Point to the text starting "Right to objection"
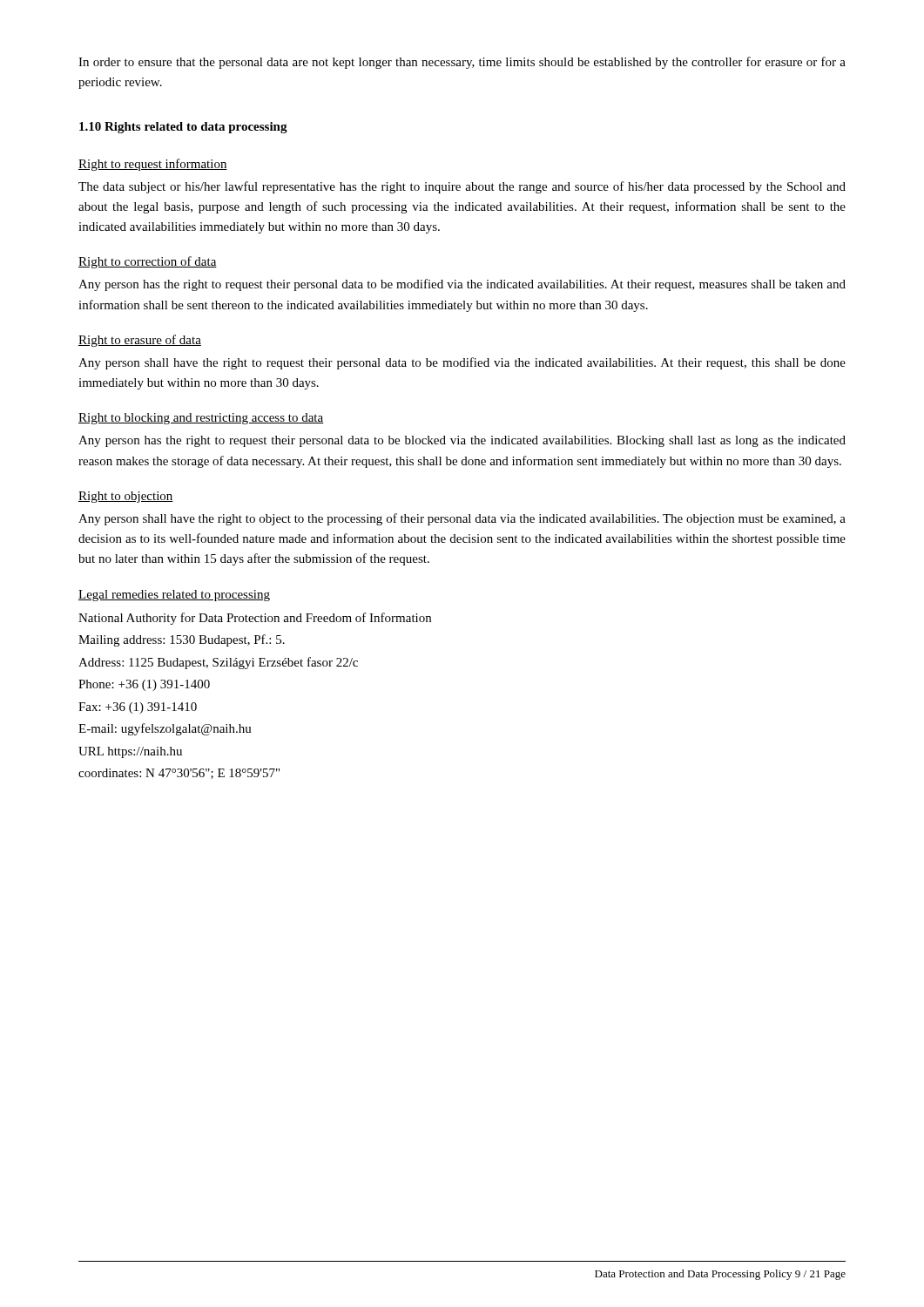 [126, 496]
